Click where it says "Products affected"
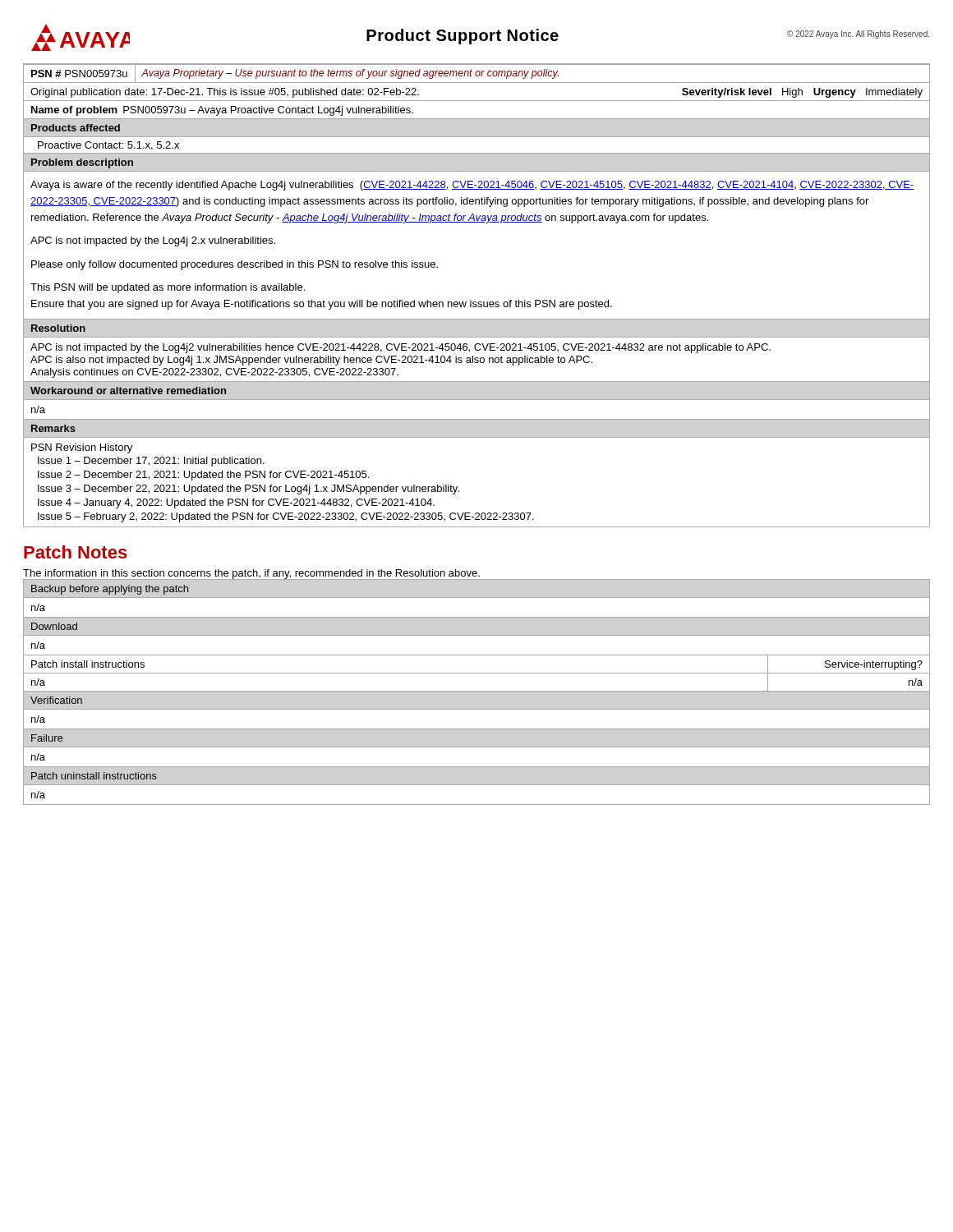This screenshot has height=1232, width=953. pyautogui.click(x=76, y=128)
